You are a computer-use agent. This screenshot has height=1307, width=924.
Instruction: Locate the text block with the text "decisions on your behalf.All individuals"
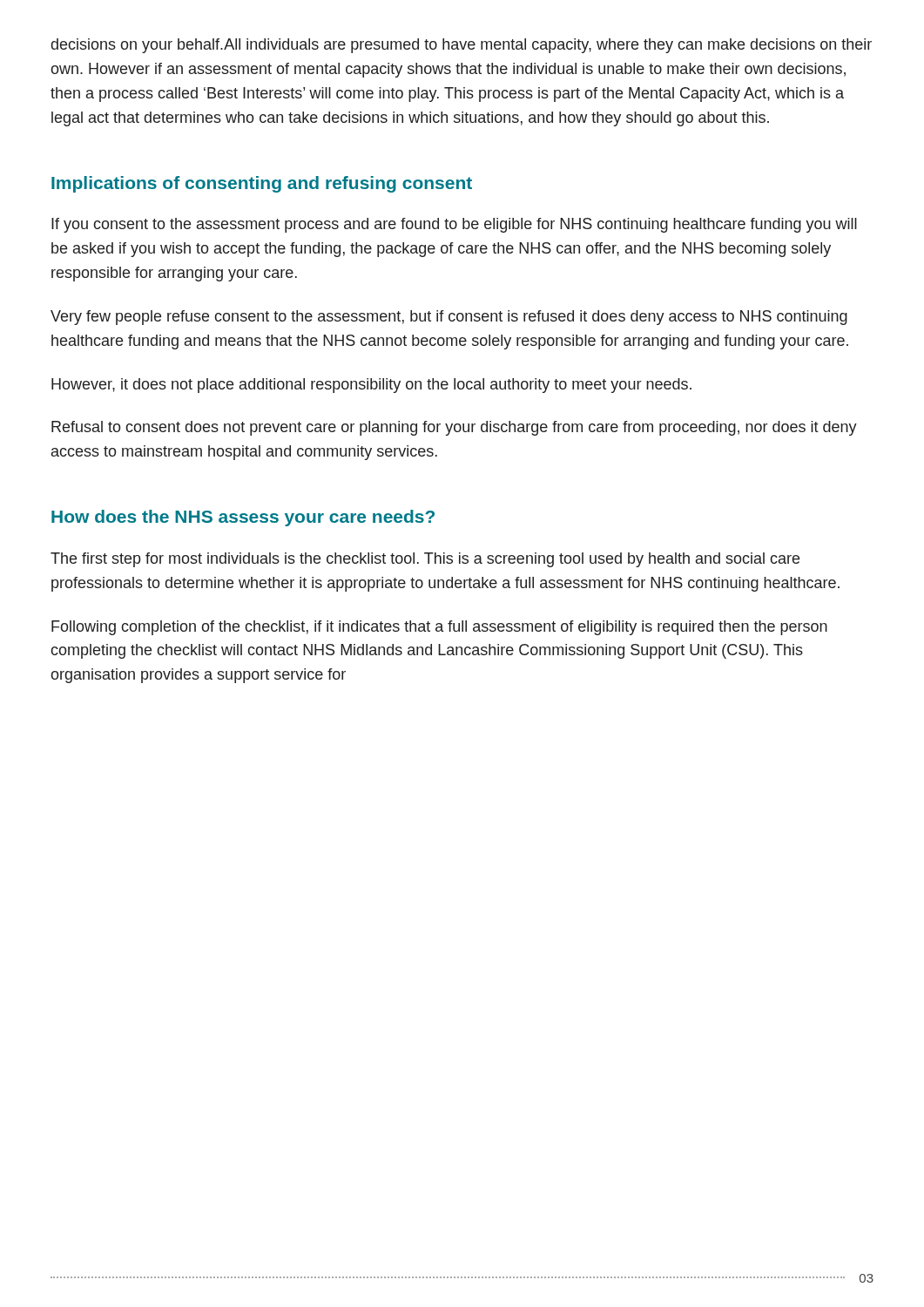pyautogui.click(x=461, y=81)
